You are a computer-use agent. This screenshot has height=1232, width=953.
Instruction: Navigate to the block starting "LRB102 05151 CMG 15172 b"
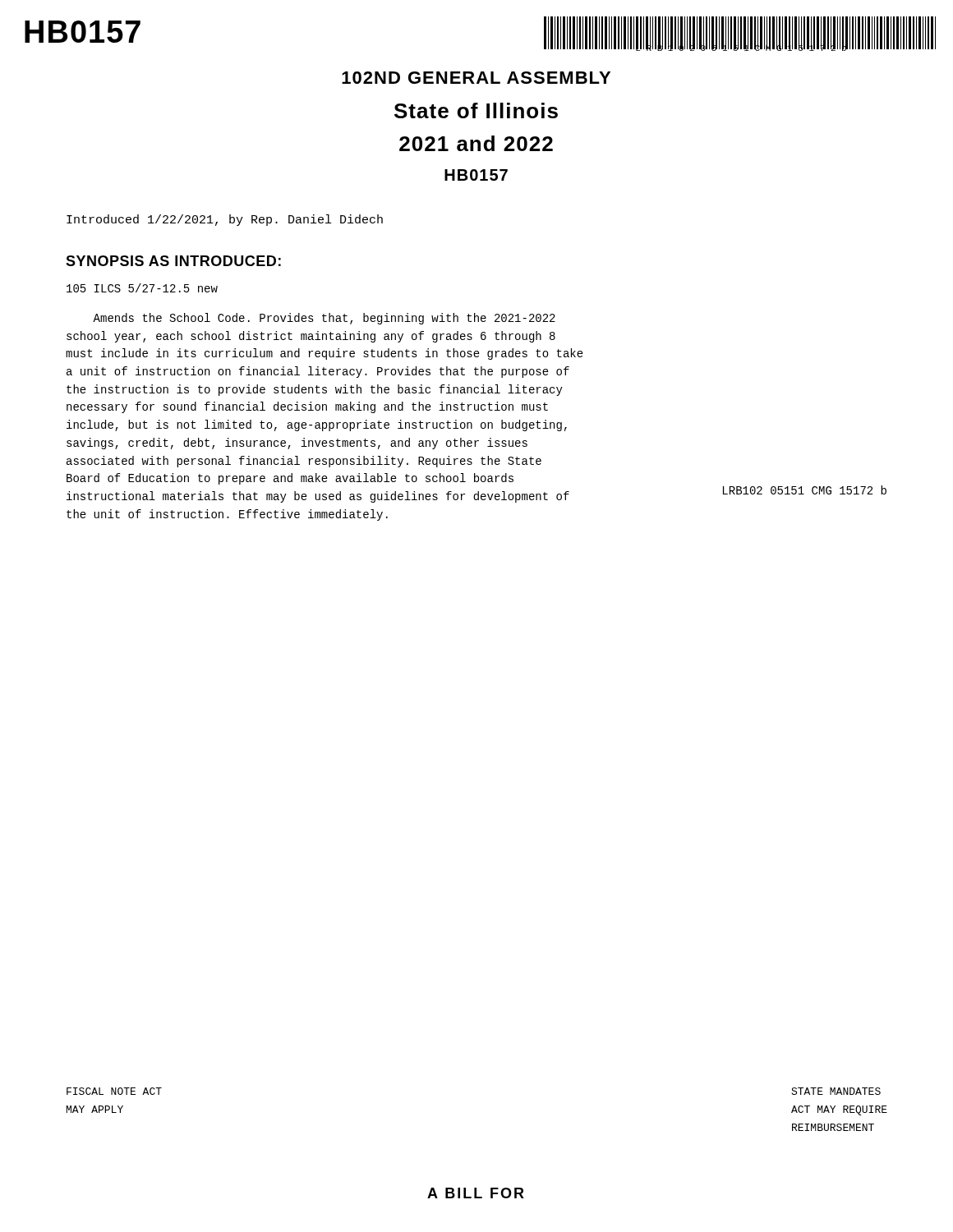(804, 491)
